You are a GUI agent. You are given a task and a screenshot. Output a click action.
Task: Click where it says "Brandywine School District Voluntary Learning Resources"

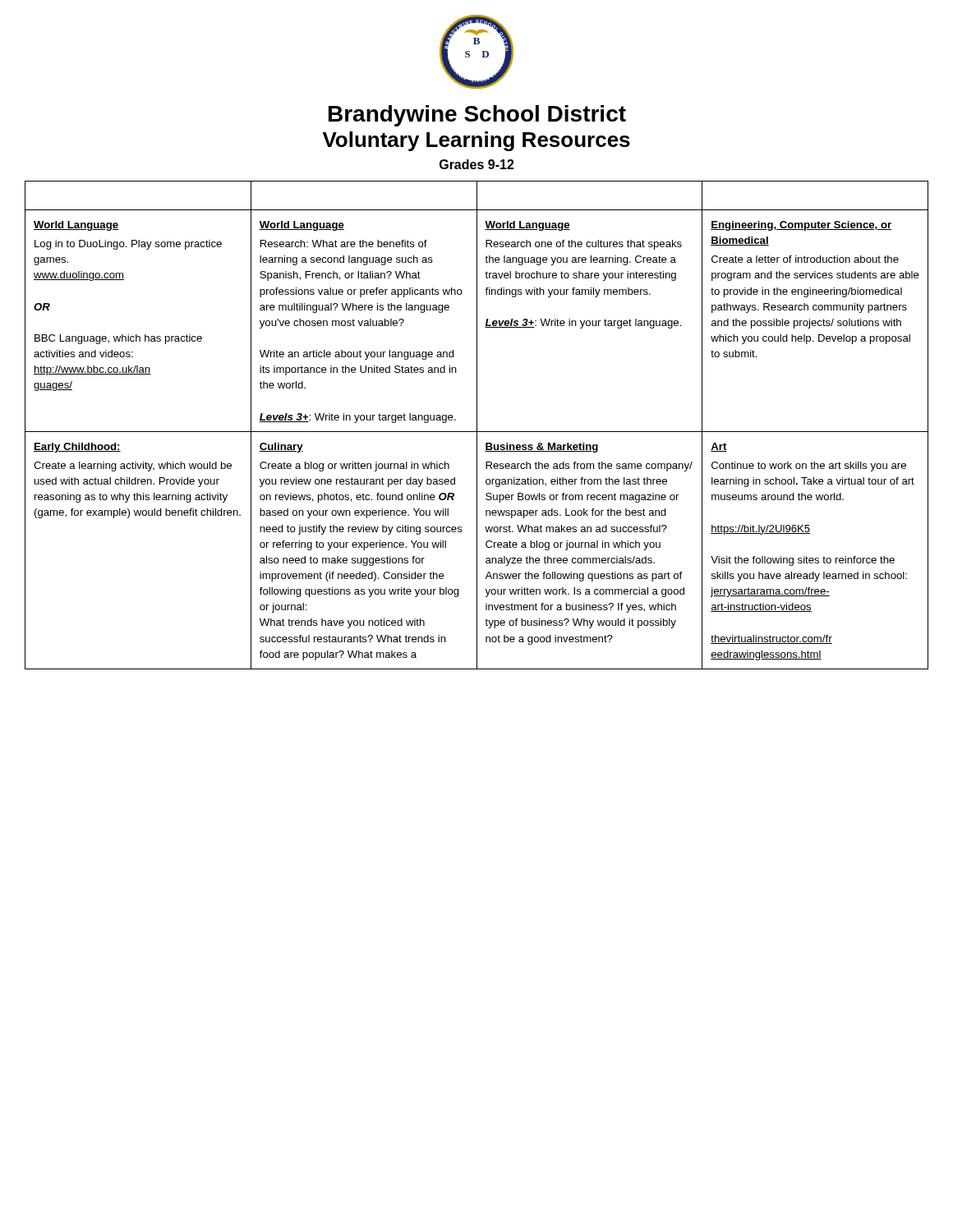[x=476, y=127]
